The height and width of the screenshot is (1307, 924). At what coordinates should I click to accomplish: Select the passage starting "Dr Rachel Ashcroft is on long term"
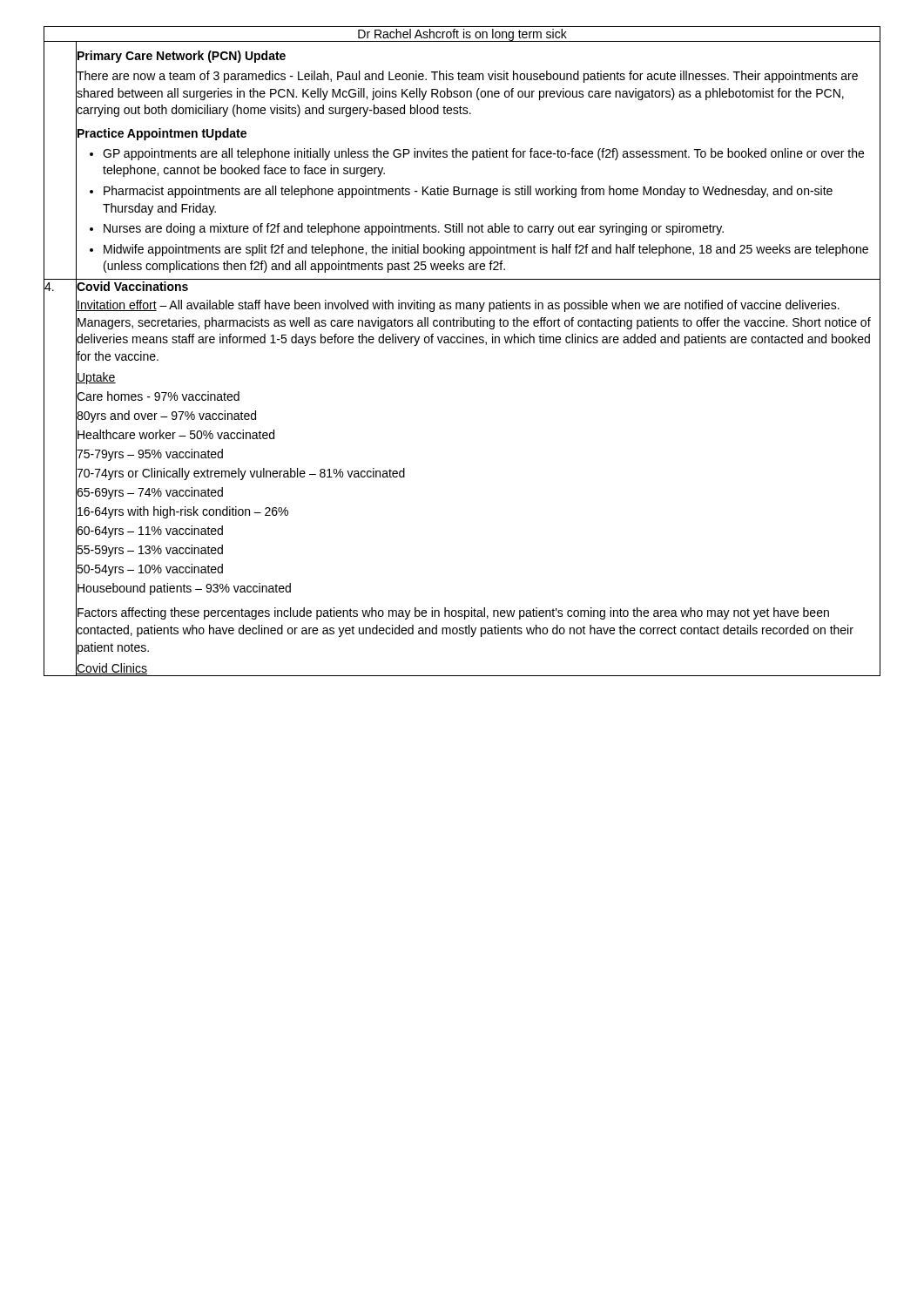click(462, 34)
